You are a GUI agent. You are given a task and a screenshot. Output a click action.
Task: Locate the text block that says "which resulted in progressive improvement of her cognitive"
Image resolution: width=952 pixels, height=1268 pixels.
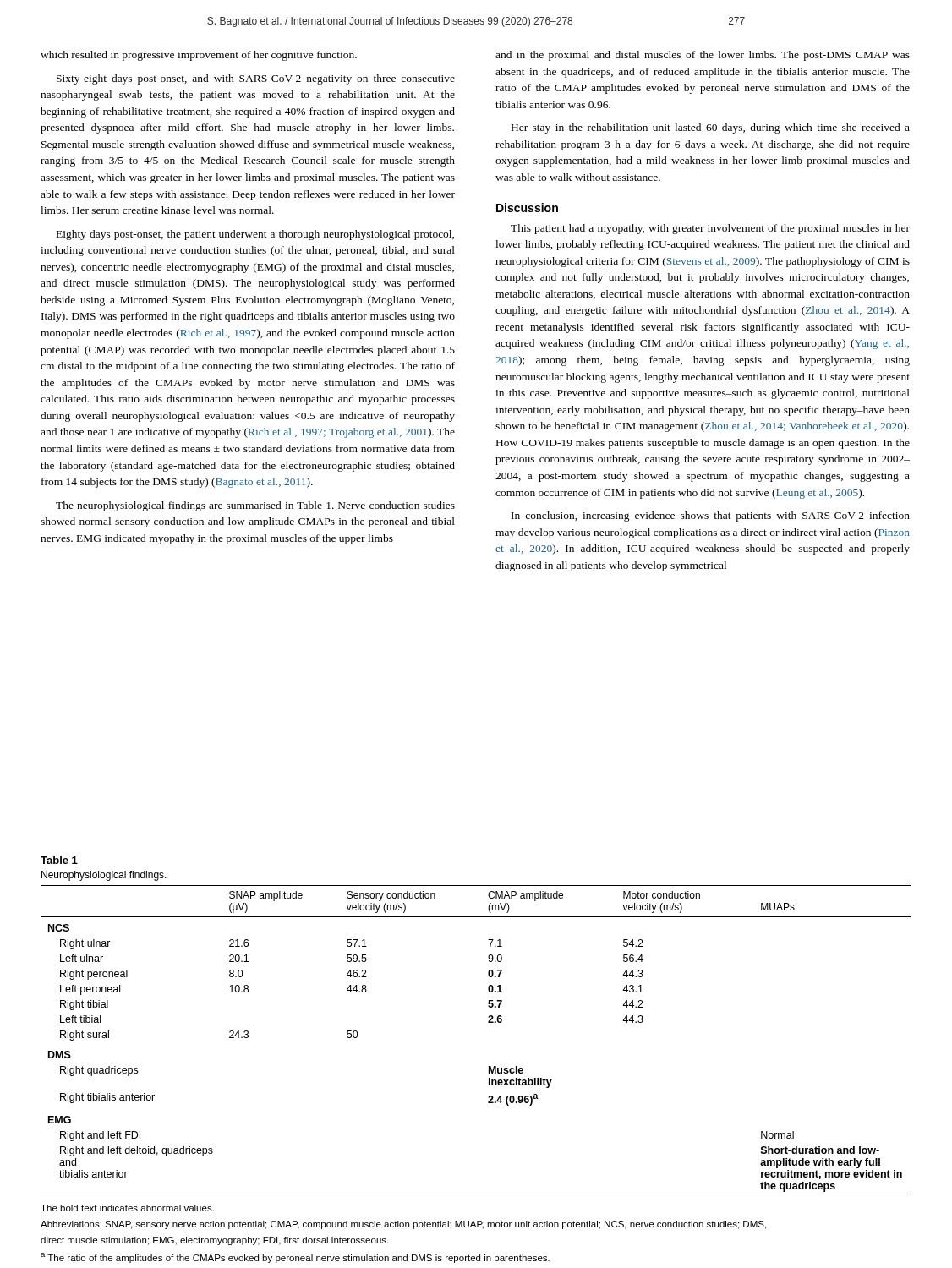(x=248, y=55)
